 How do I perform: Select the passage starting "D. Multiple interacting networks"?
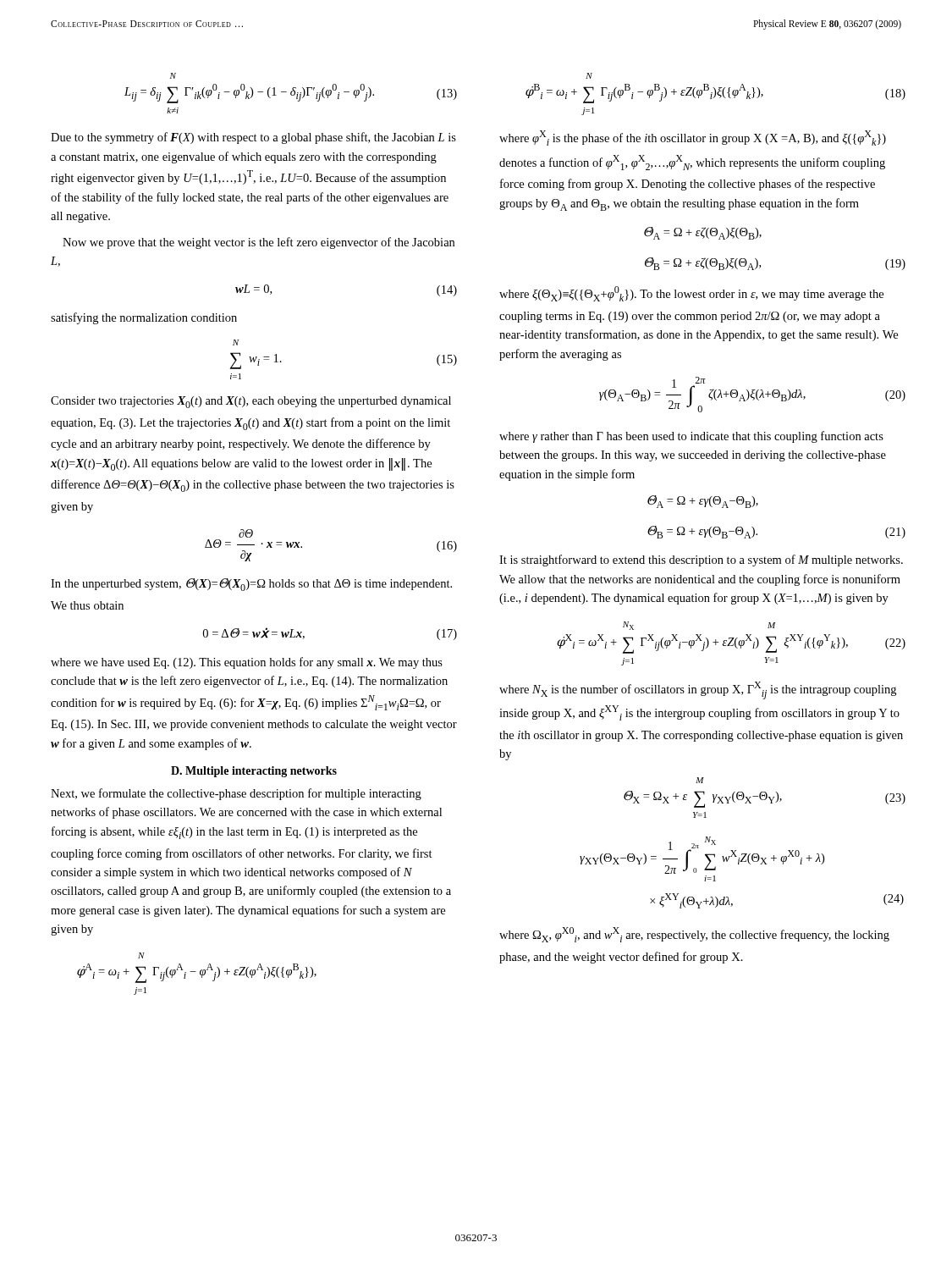pos(254,771)
